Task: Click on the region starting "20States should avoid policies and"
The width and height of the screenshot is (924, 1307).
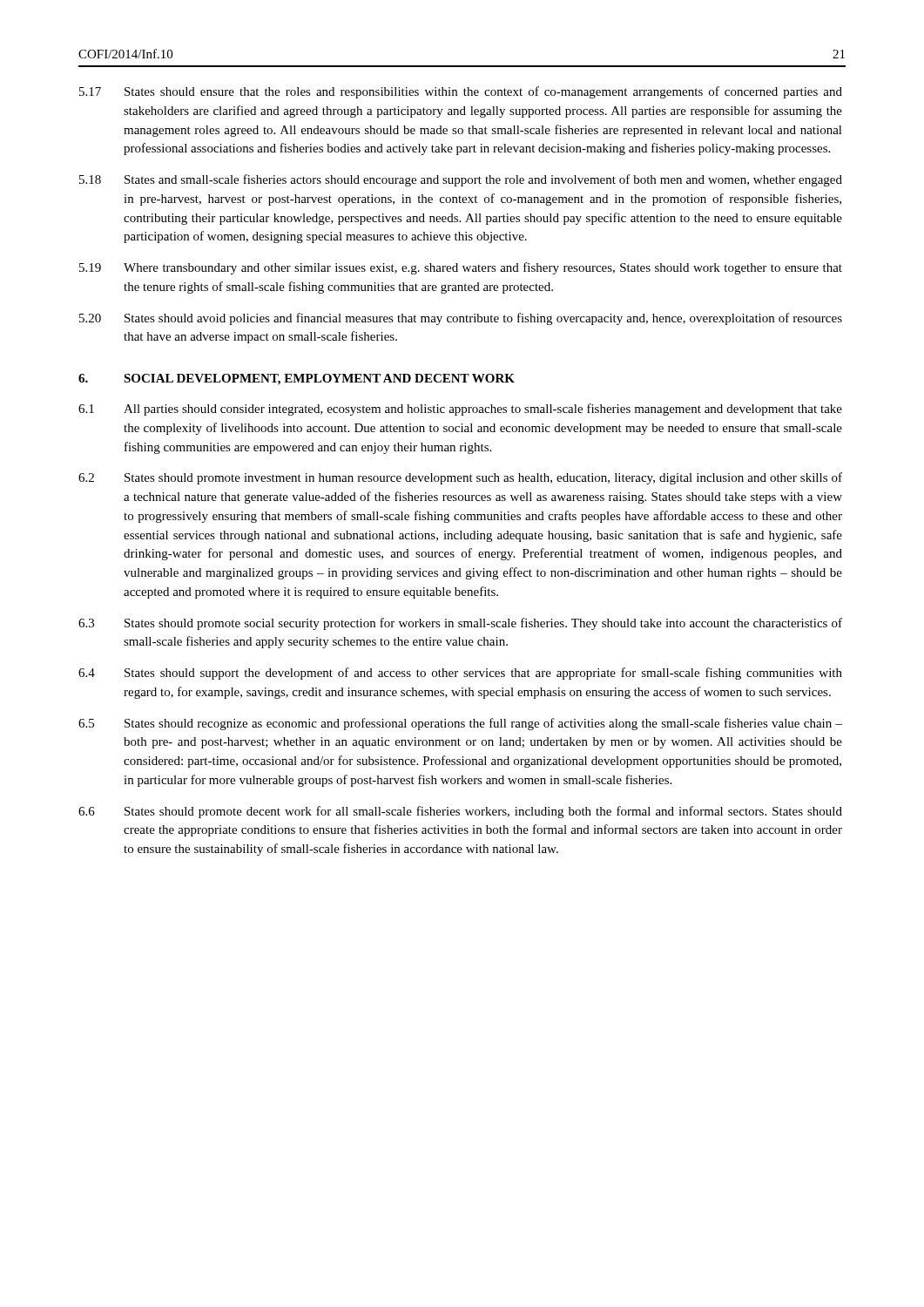Action: [x=460, y=328]
